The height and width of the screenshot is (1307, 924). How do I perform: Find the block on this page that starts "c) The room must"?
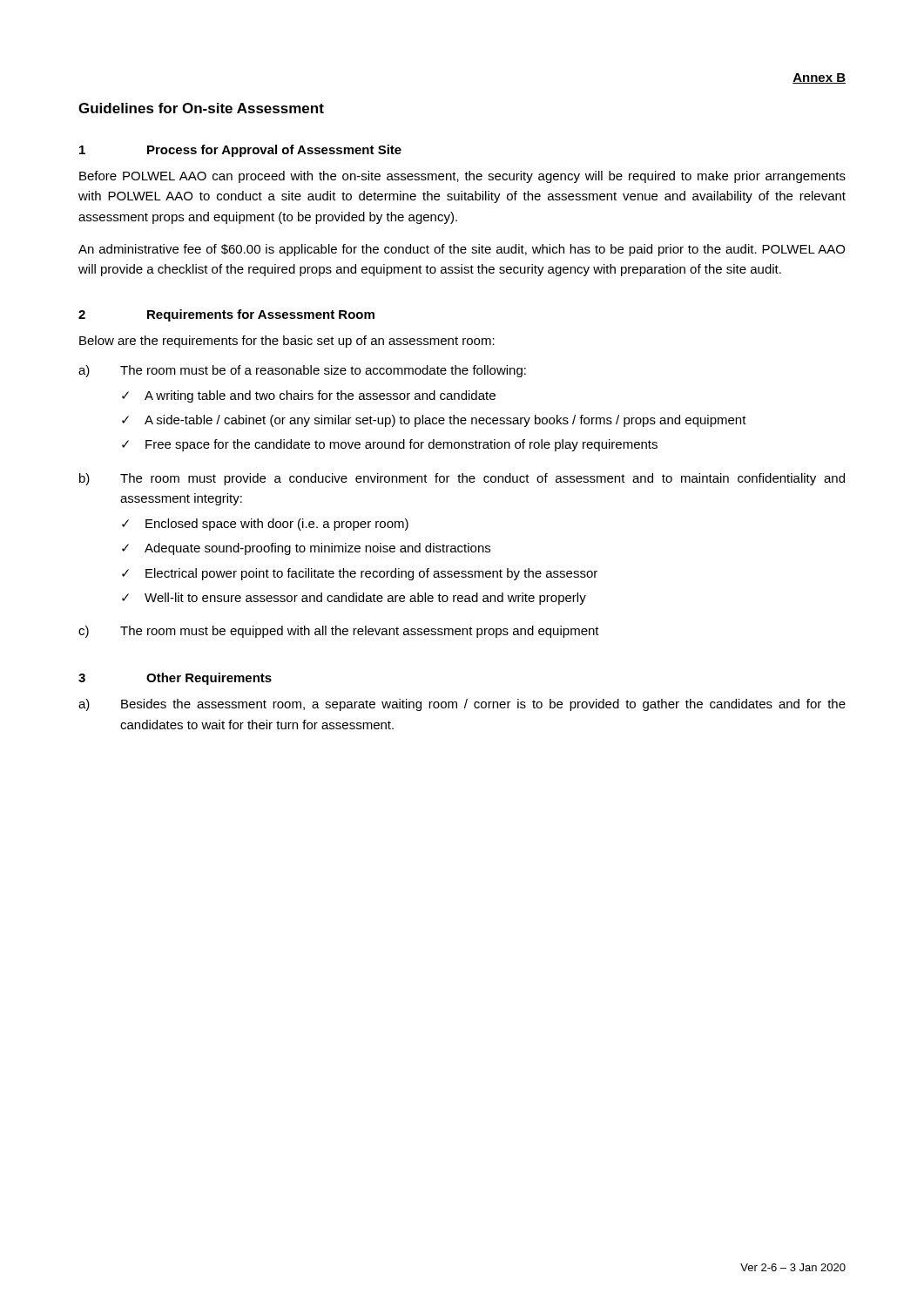coord(462,631)
